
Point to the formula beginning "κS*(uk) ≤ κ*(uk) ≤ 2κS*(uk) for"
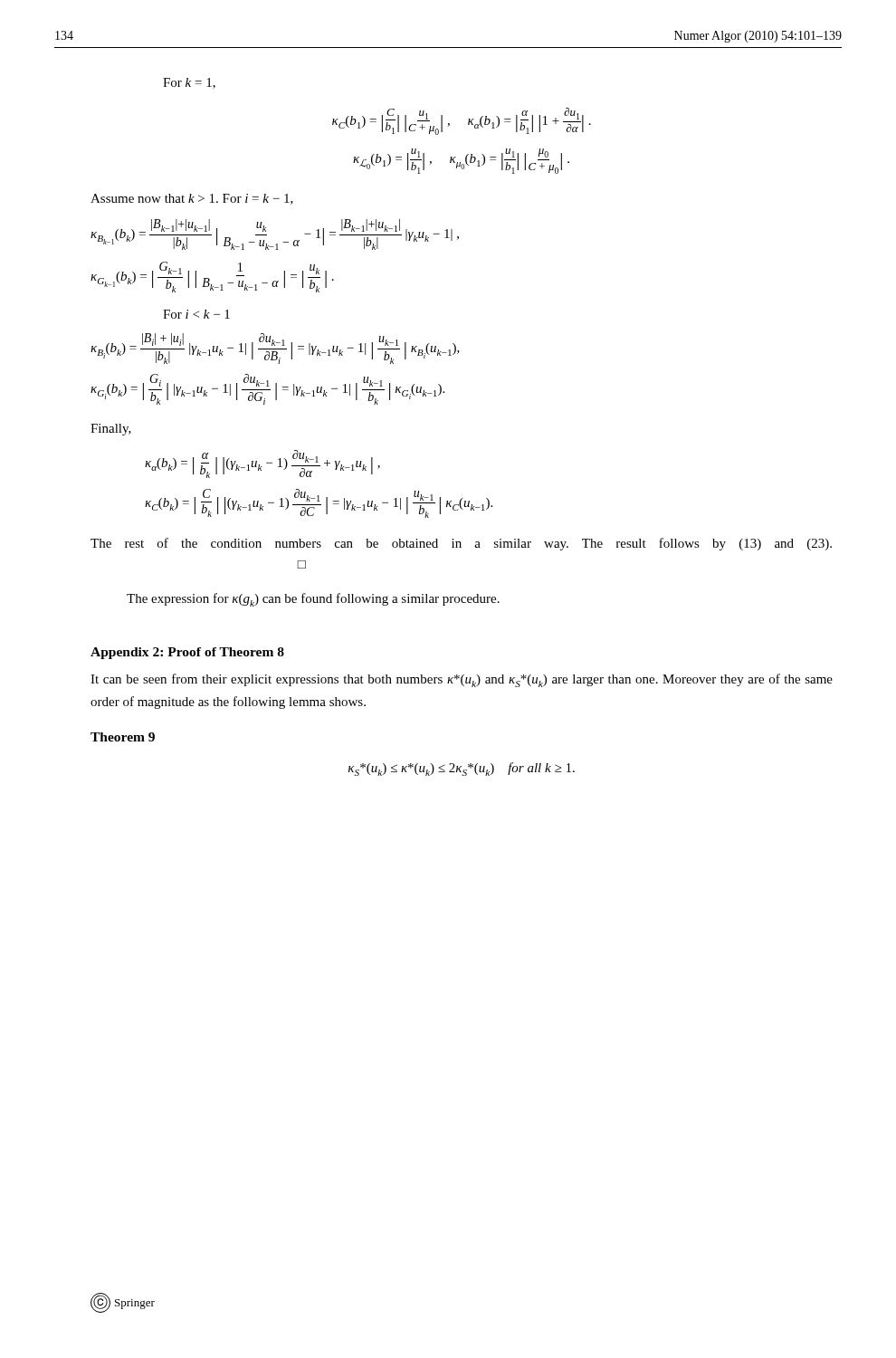(462, 769)
